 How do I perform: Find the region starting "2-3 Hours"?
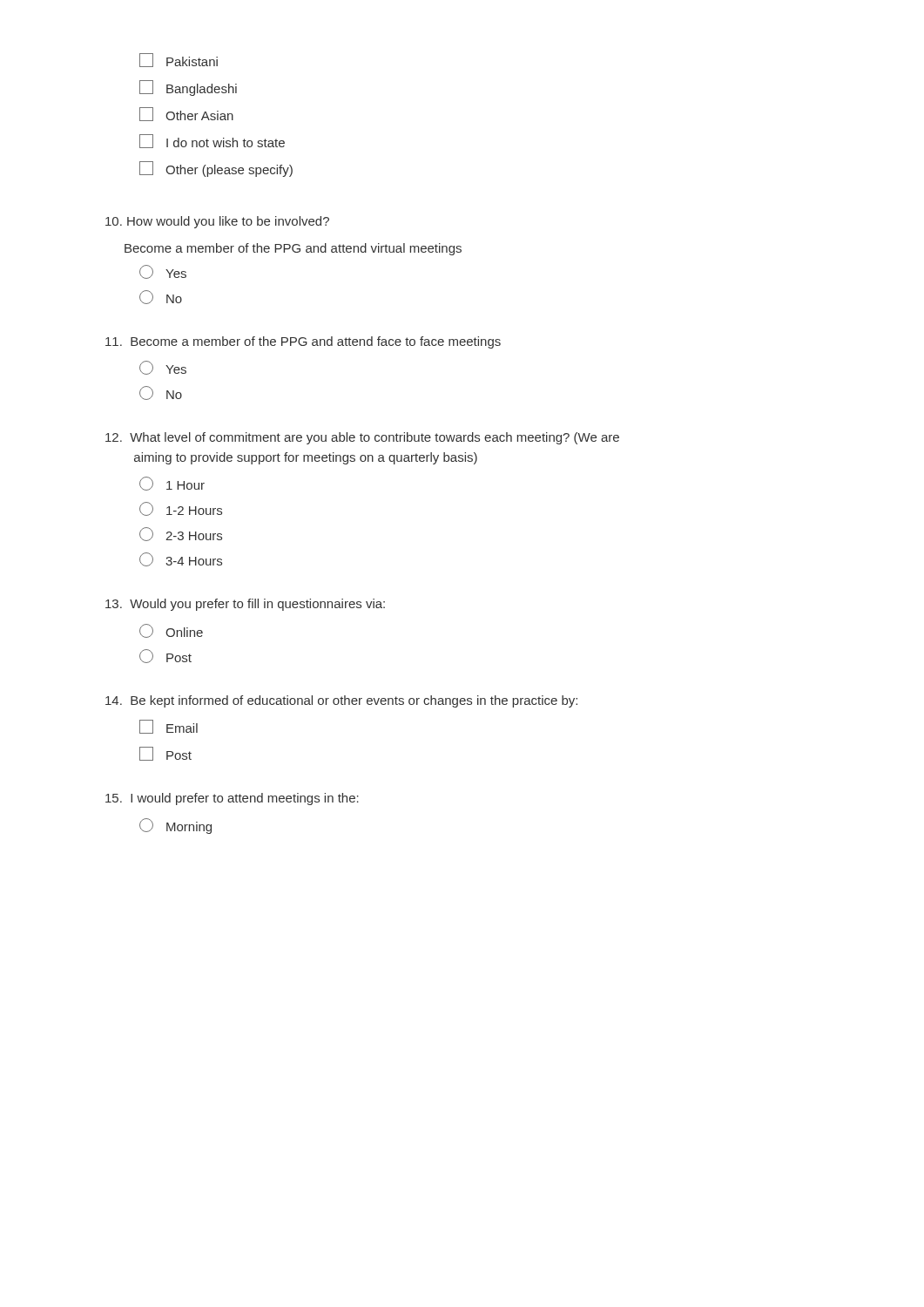181,535
